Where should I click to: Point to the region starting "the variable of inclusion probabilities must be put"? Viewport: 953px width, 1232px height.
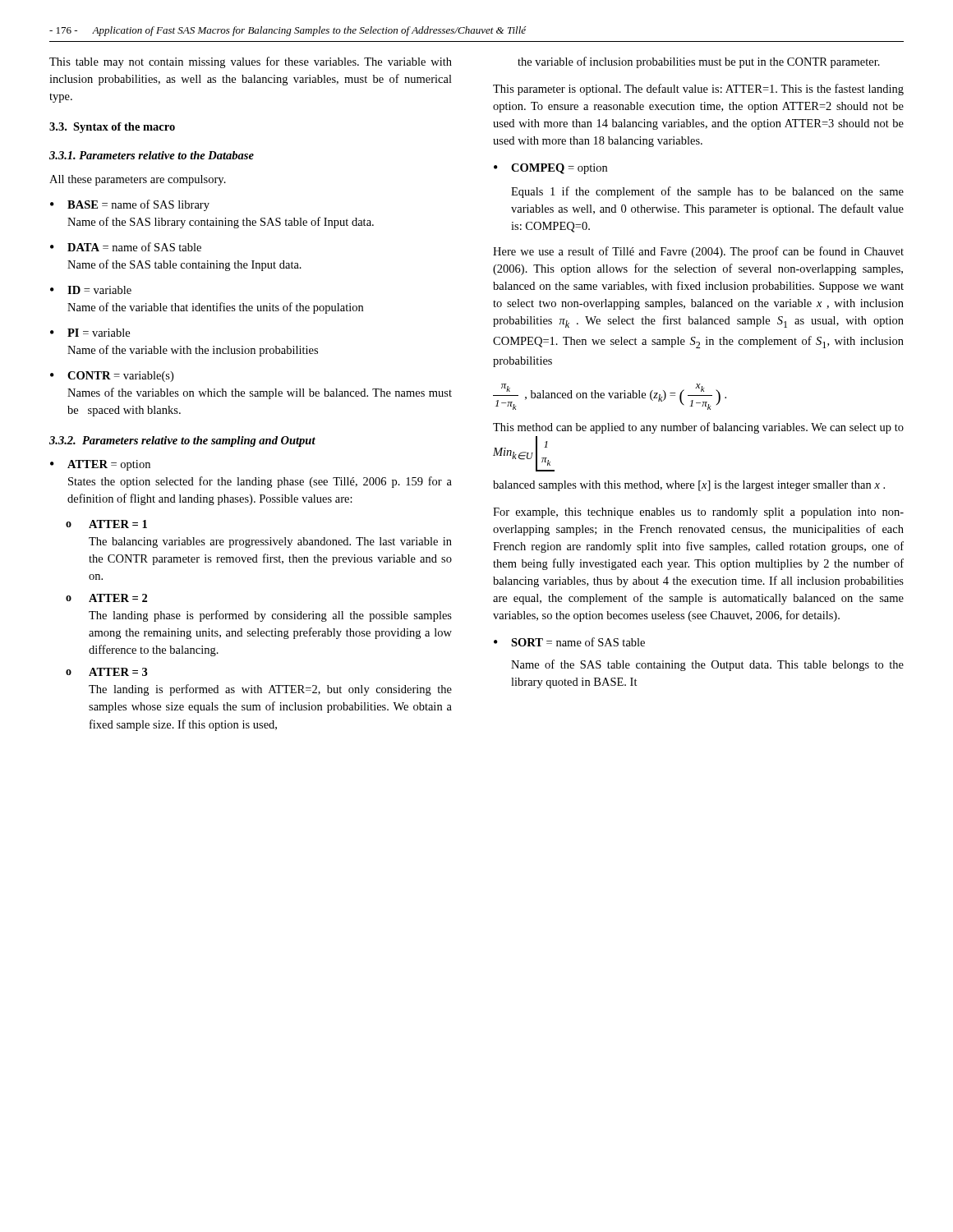[x=698, y=62]
